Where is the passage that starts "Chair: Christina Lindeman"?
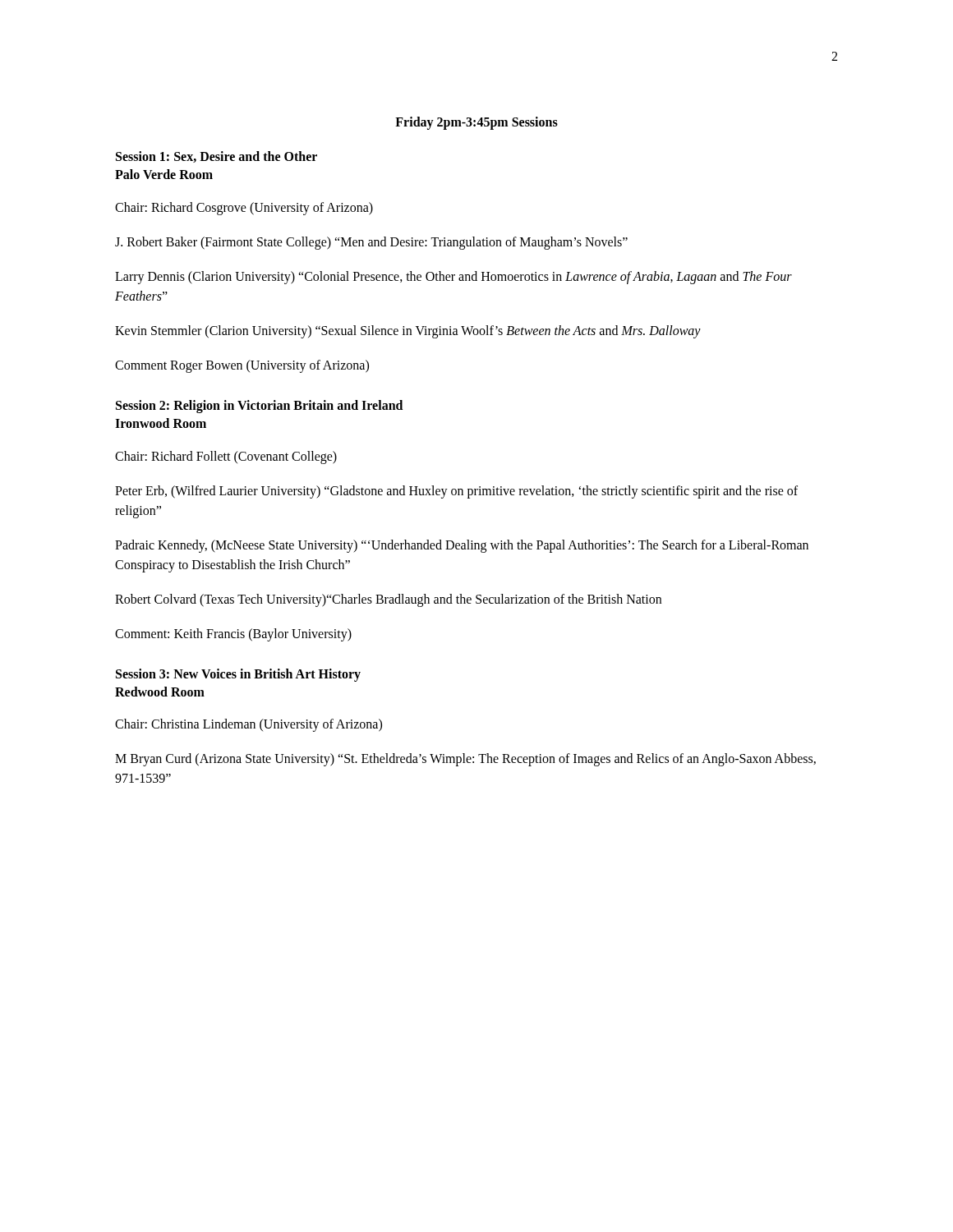953x1232 pixels. pyautogui.click(x=249, y=724)
